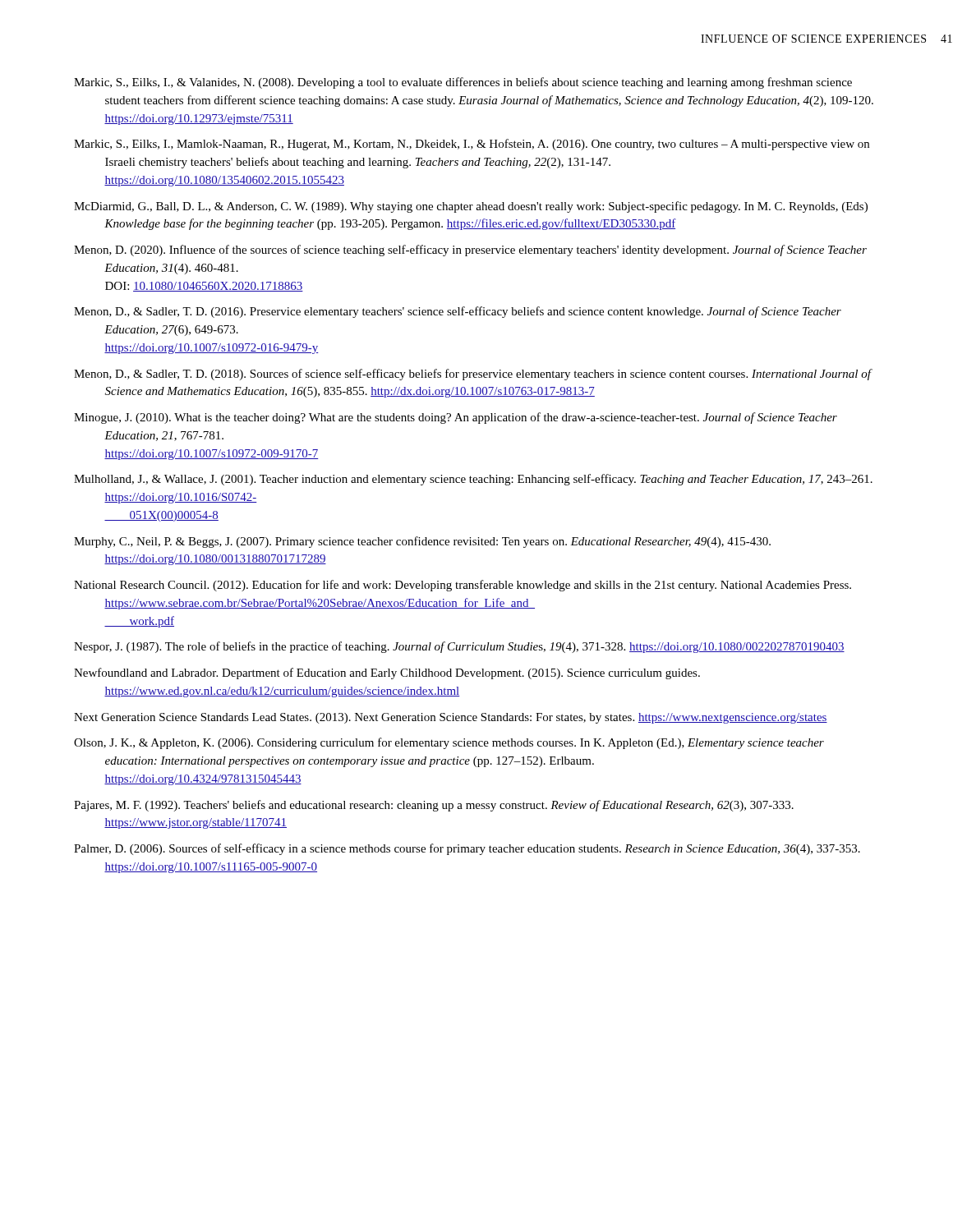This screenshot has width=953, height=1232.
Task: Locate the list item that reads "Palmer, D. (2006). Sources of self-efficacy in a"
Action: pyautogui.click(x=467, y=857)
